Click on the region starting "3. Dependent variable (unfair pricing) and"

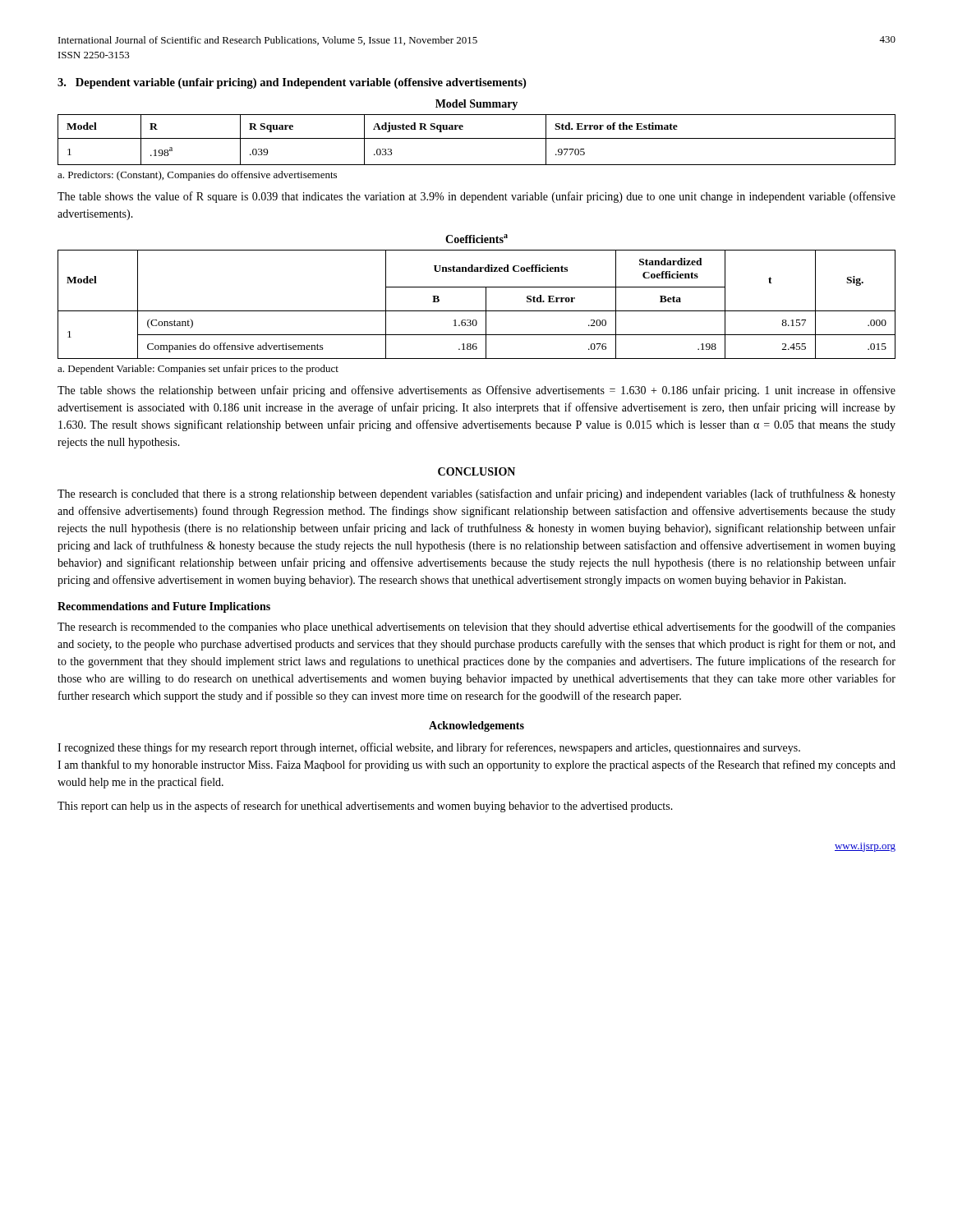pyautogui.click(x=292, y=82)
